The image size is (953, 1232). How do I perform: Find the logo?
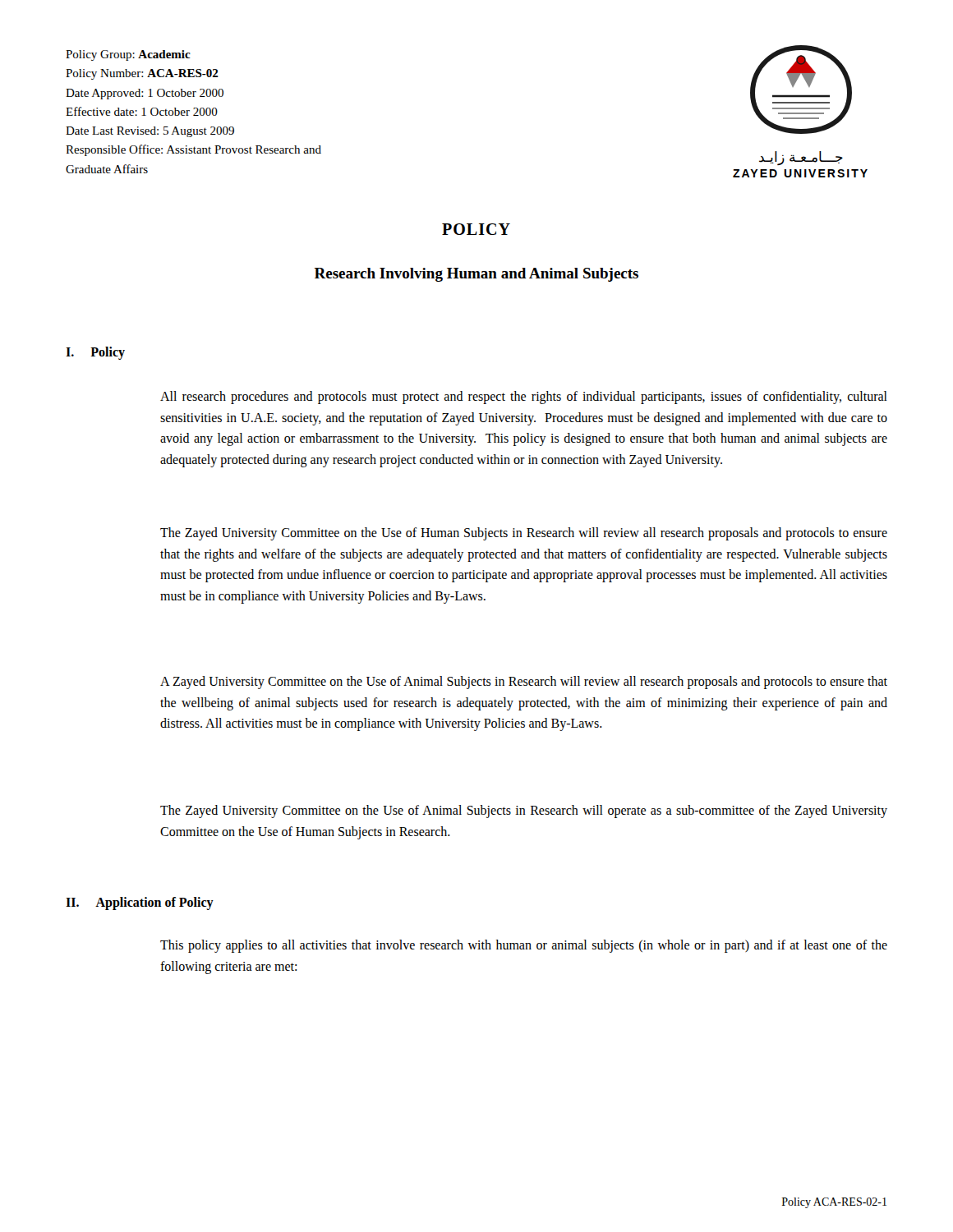point(801,109)
